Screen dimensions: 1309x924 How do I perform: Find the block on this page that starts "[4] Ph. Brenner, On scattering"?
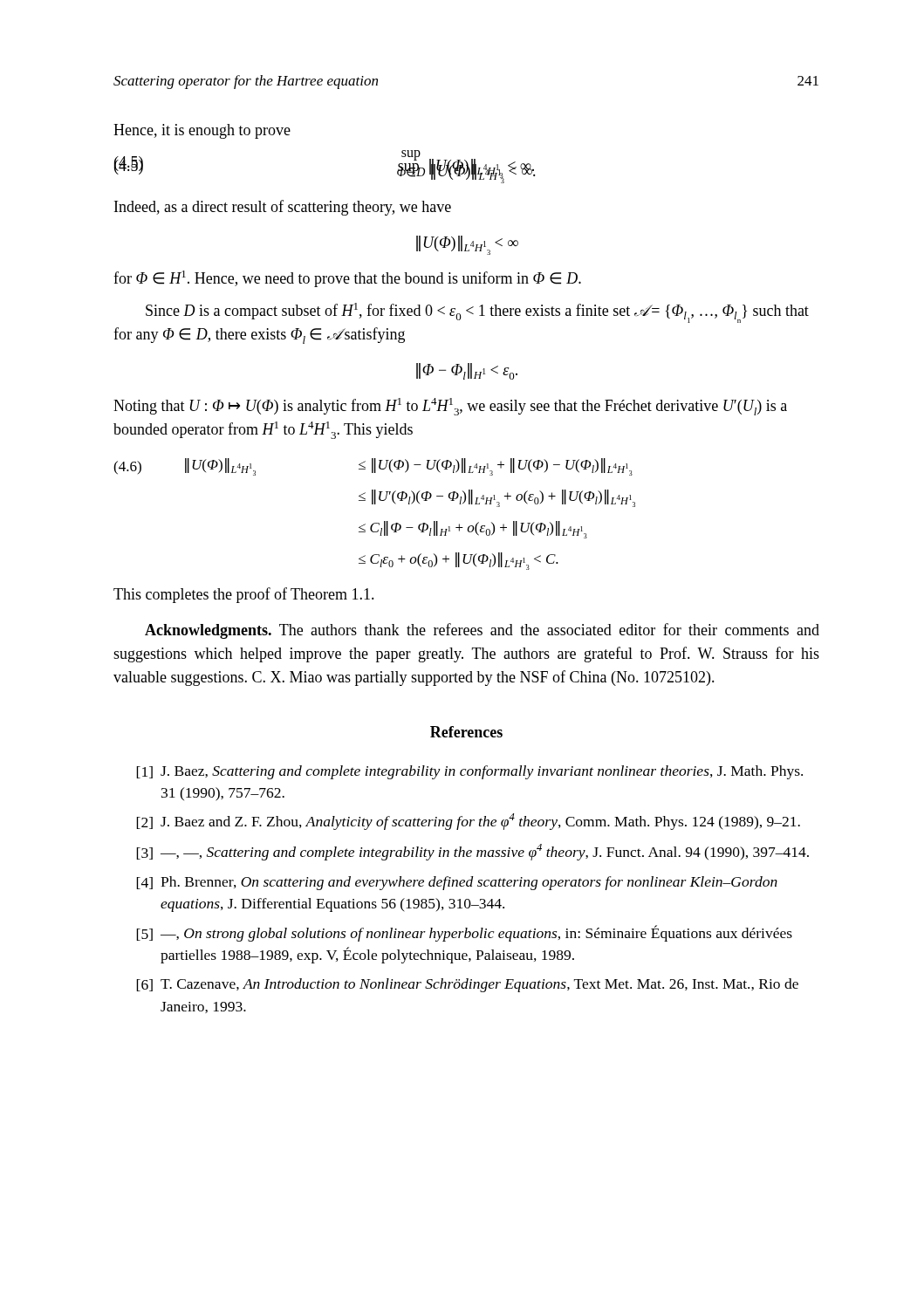(x=466, y=893)
